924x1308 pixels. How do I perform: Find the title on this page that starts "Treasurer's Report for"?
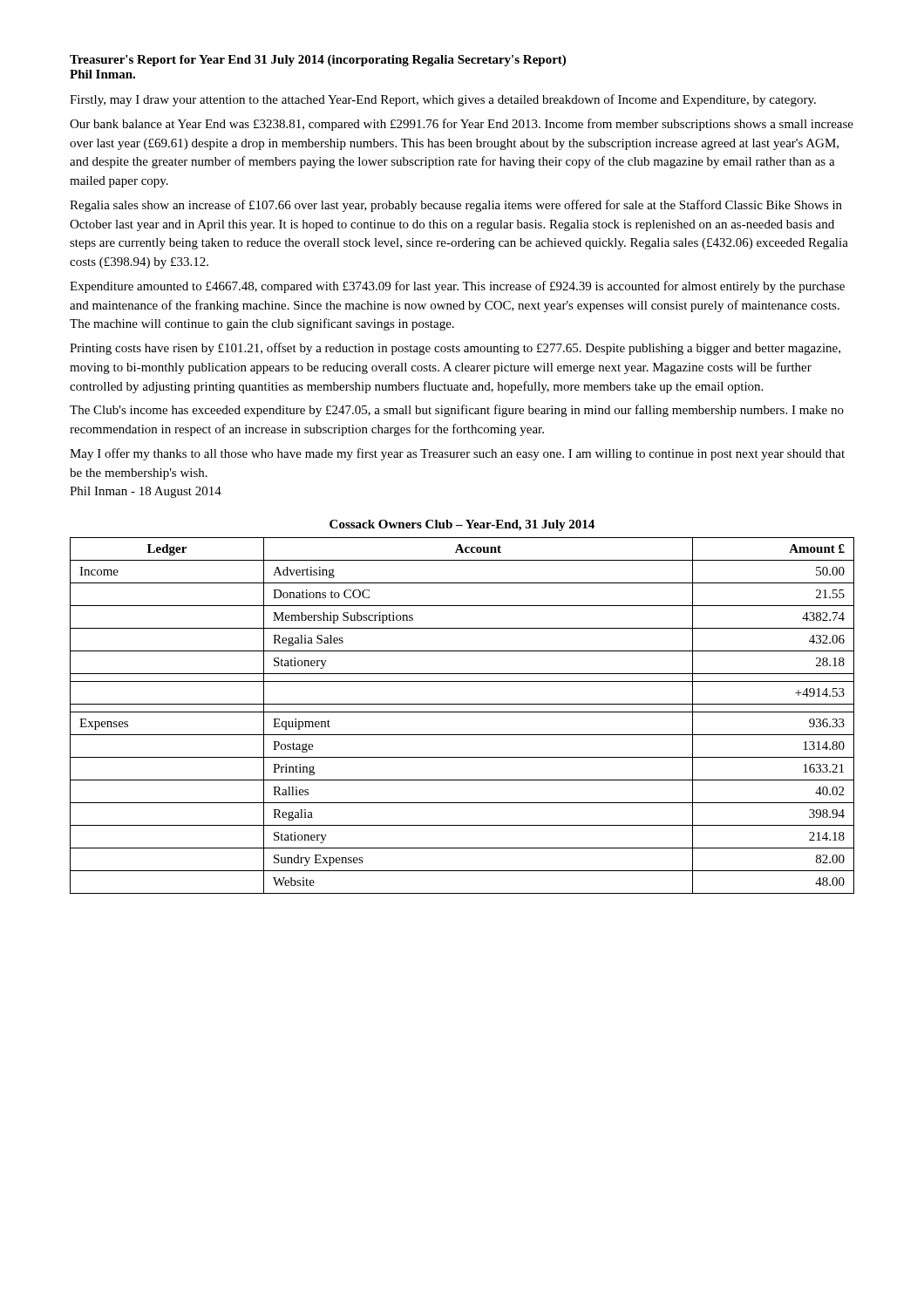click(x=318, y=67)
